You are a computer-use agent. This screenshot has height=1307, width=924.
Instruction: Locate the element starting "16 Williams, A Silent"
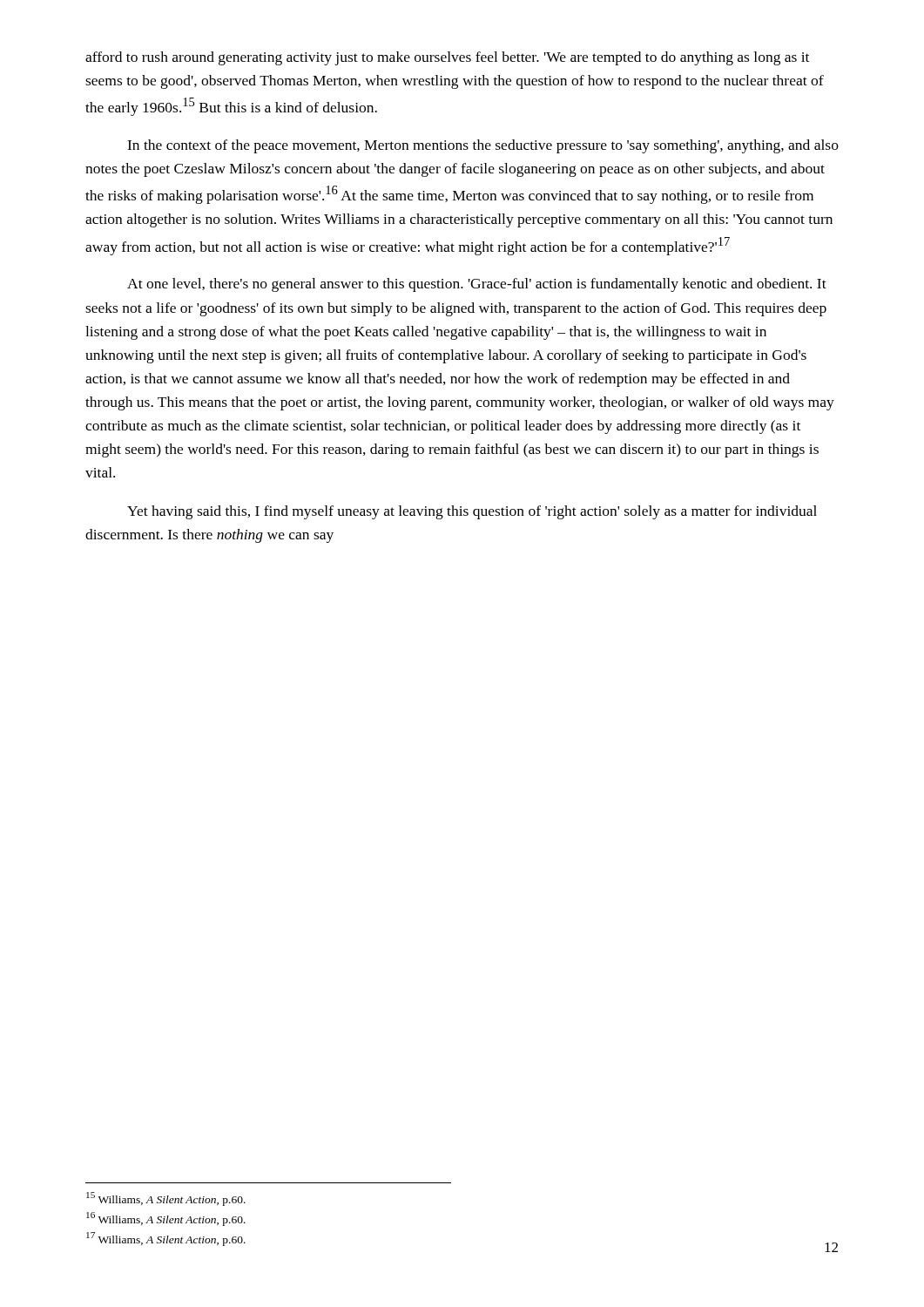(x=166, y=1217)
